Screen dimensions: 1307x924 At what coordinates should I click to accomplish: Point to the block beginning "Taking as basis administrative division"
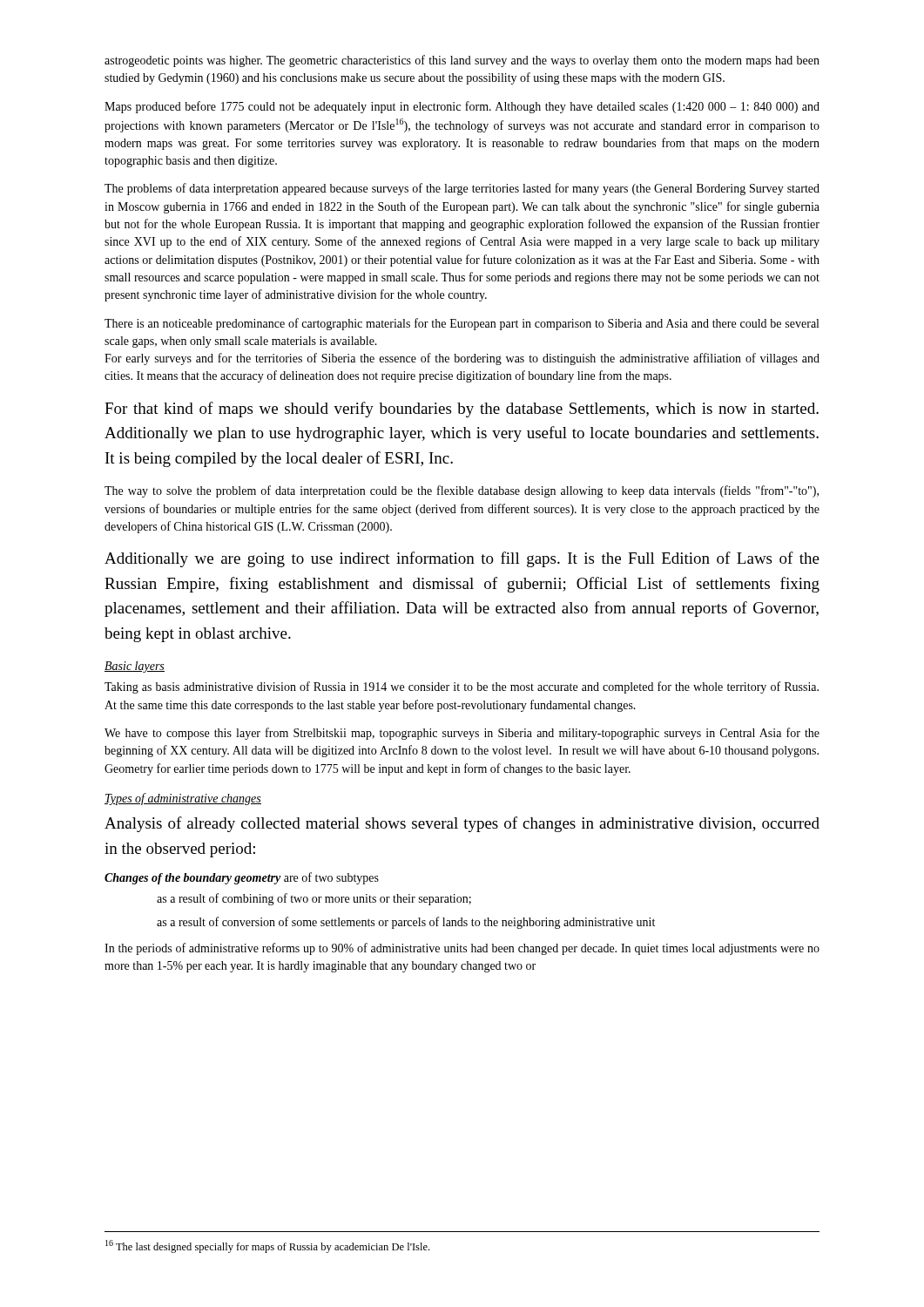[x=462, y=696]
